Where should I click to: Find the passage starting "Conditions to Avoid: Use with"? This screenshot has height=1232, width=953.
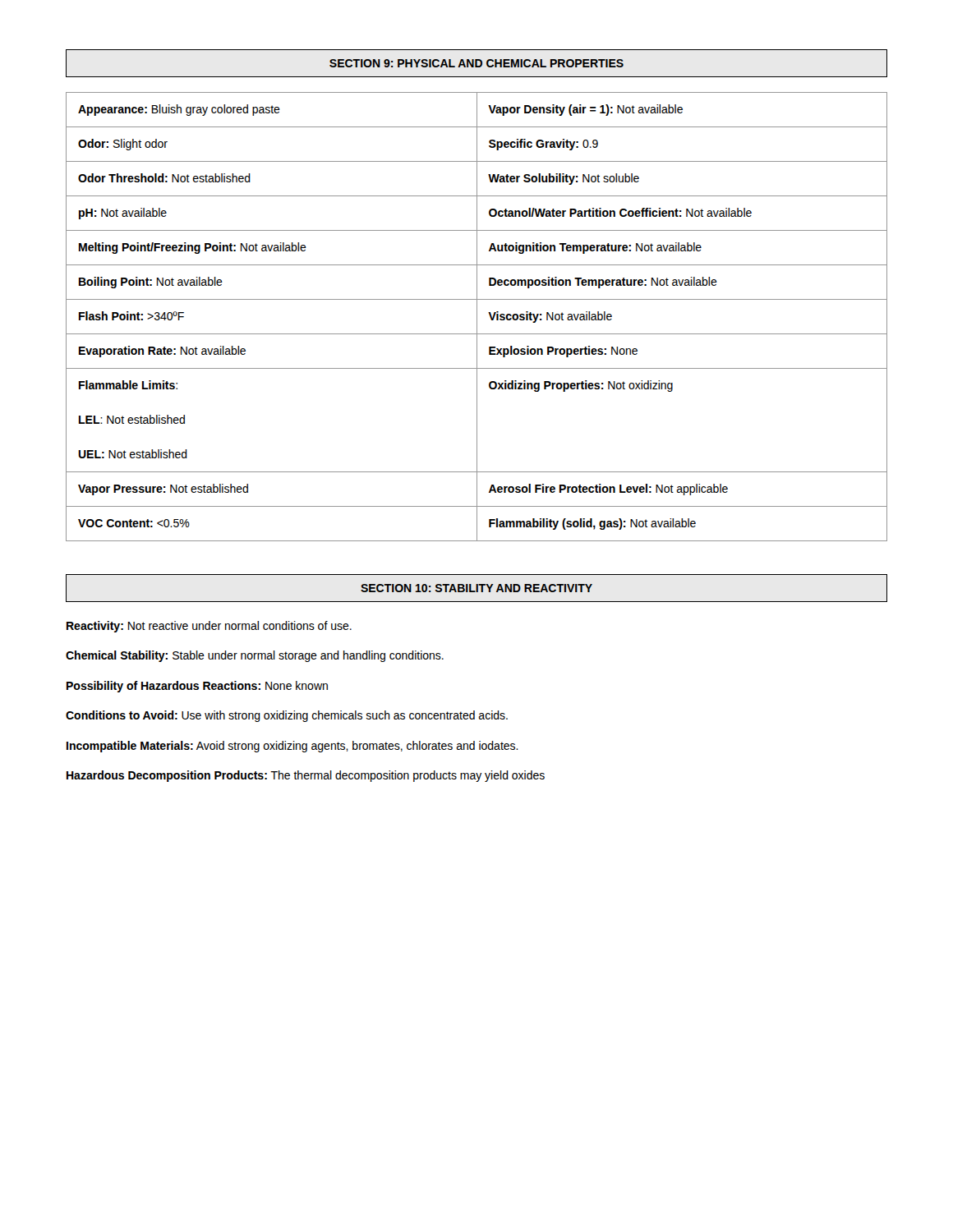click(x=287, y=715)
